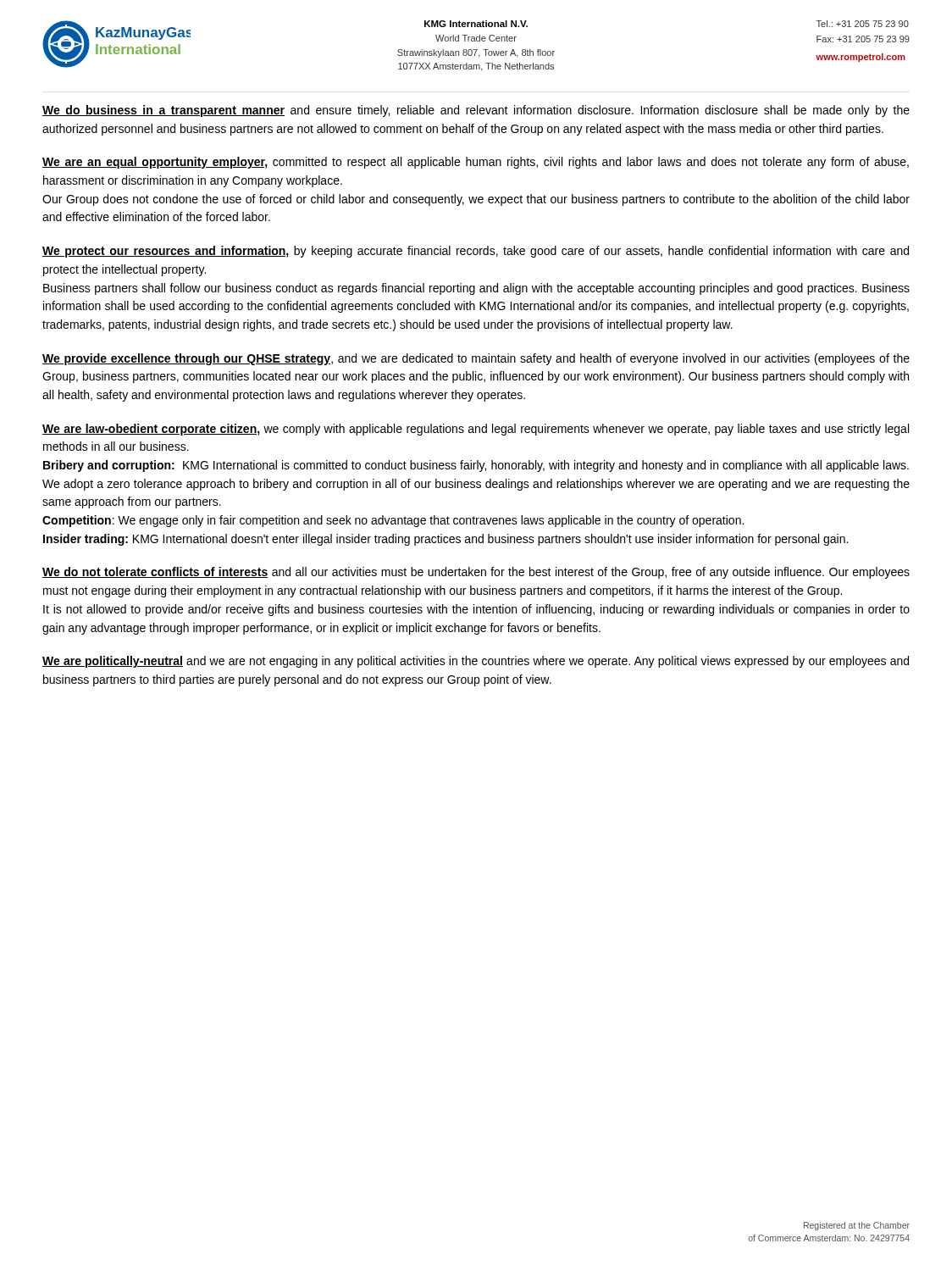Image resolution: width=952 pixels, height=1271 pixels.
Task: Find the block on this page that starts "We do not tolerate conflicts of interests"
Action: [476, 600]
